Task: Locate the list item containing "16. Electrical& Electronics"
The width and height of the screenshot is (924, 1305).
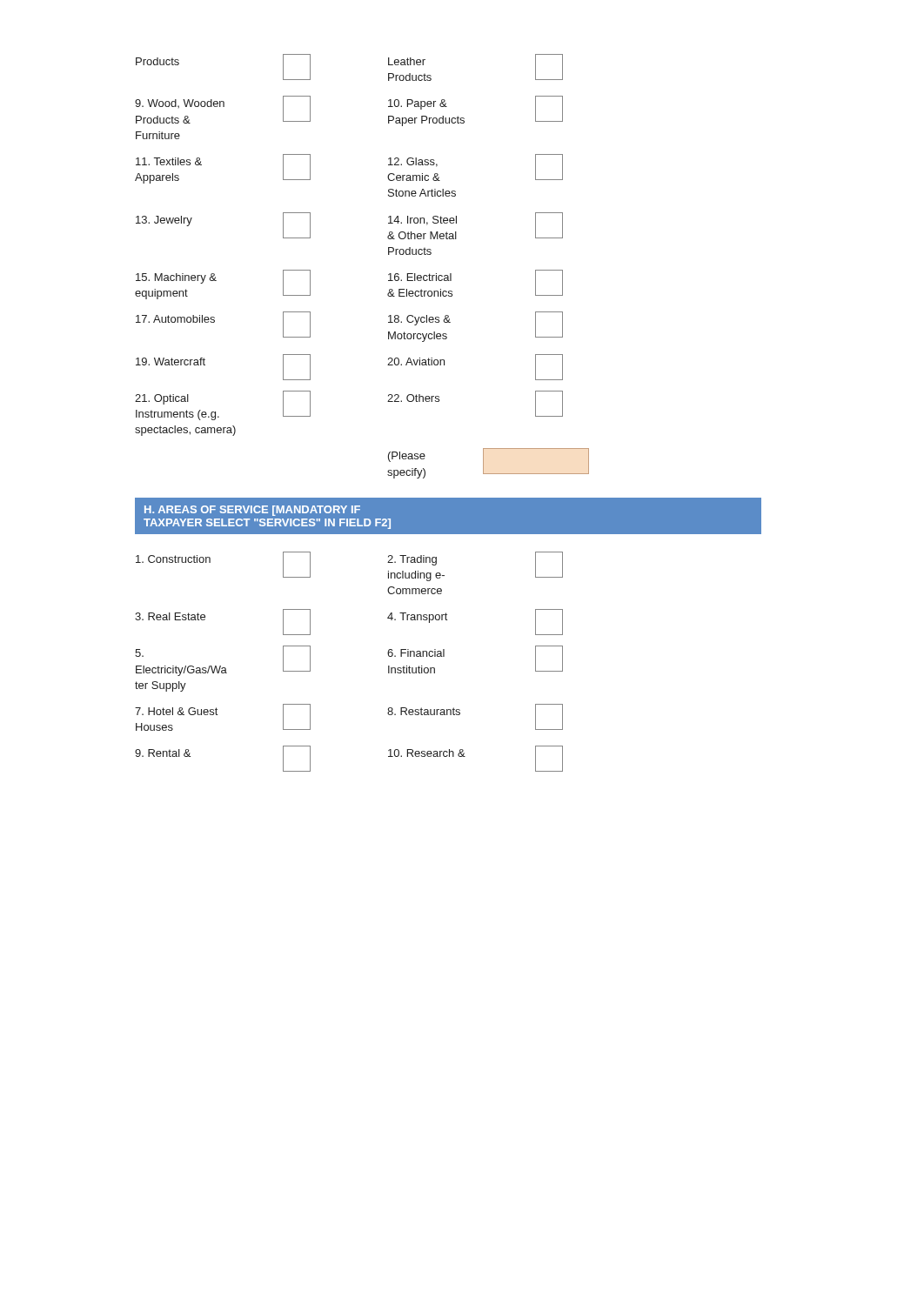Action: click(420, 285)
